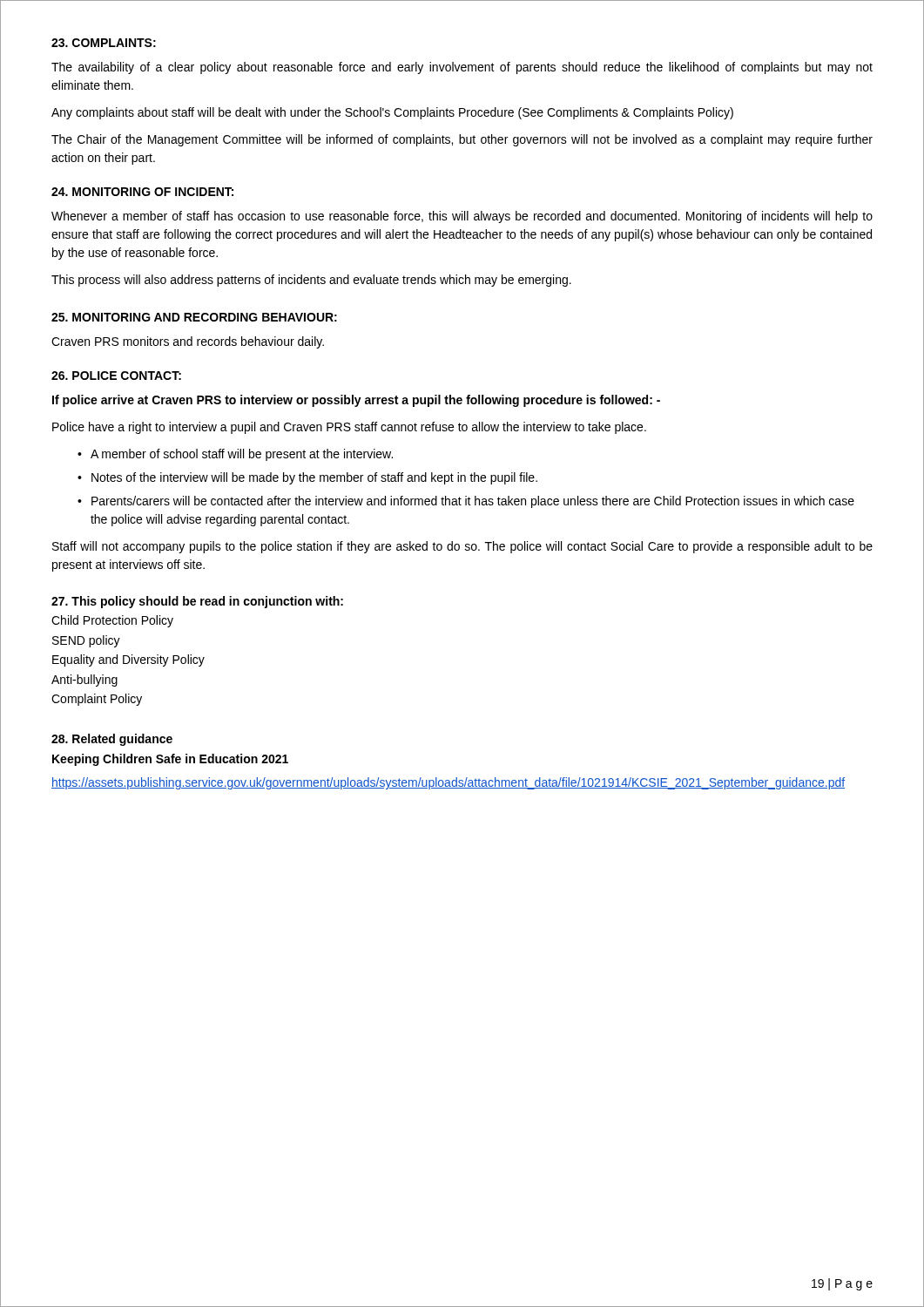Screen dimensions: 1307x924
Task: Navigate to the text block starting "If police arrive at Craven PRS to interview"
Action: (x=356, y=400)
